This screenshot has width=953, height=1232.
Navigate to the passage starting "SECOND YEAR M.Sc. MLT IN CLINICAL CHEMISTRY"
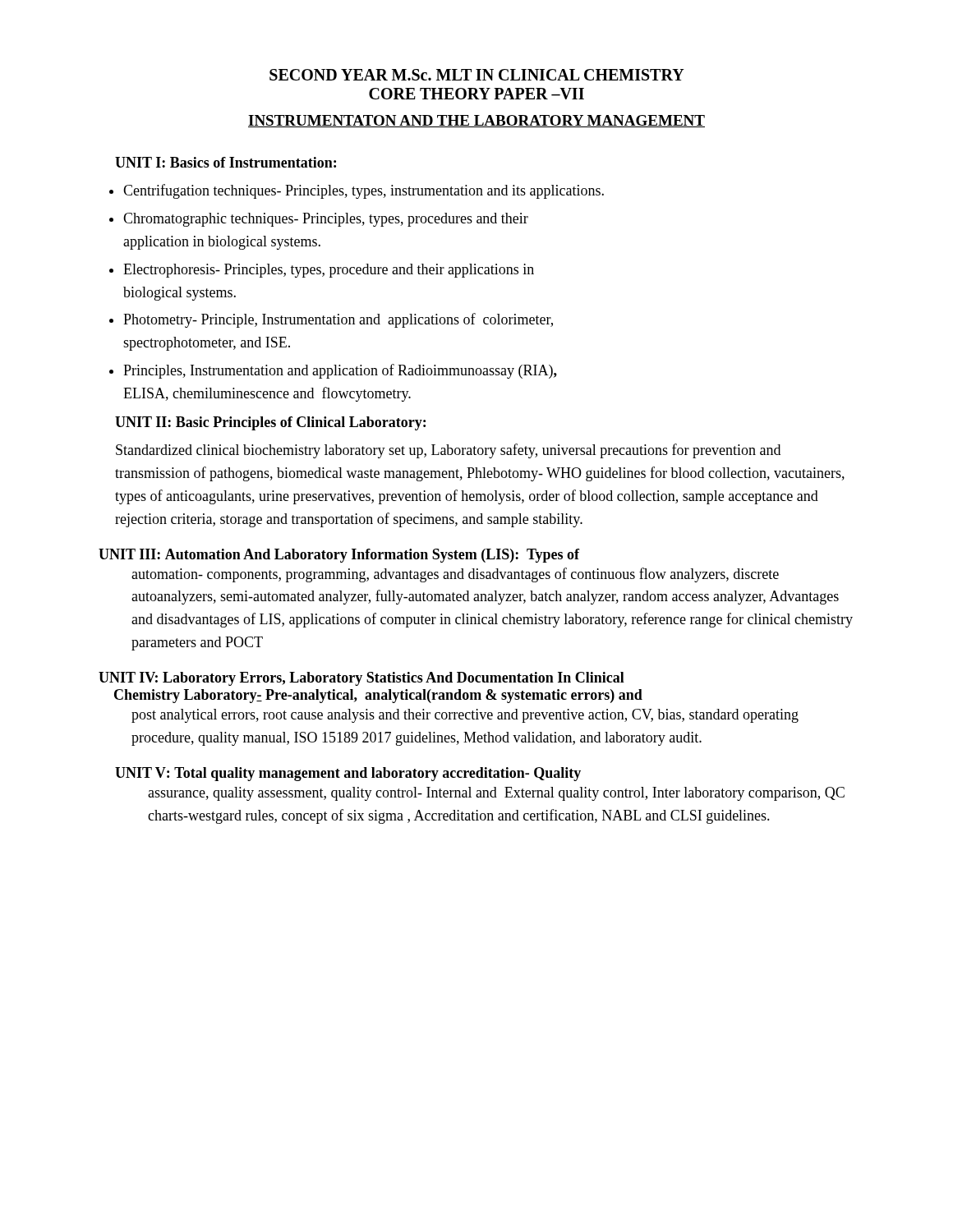pos(476,85)
